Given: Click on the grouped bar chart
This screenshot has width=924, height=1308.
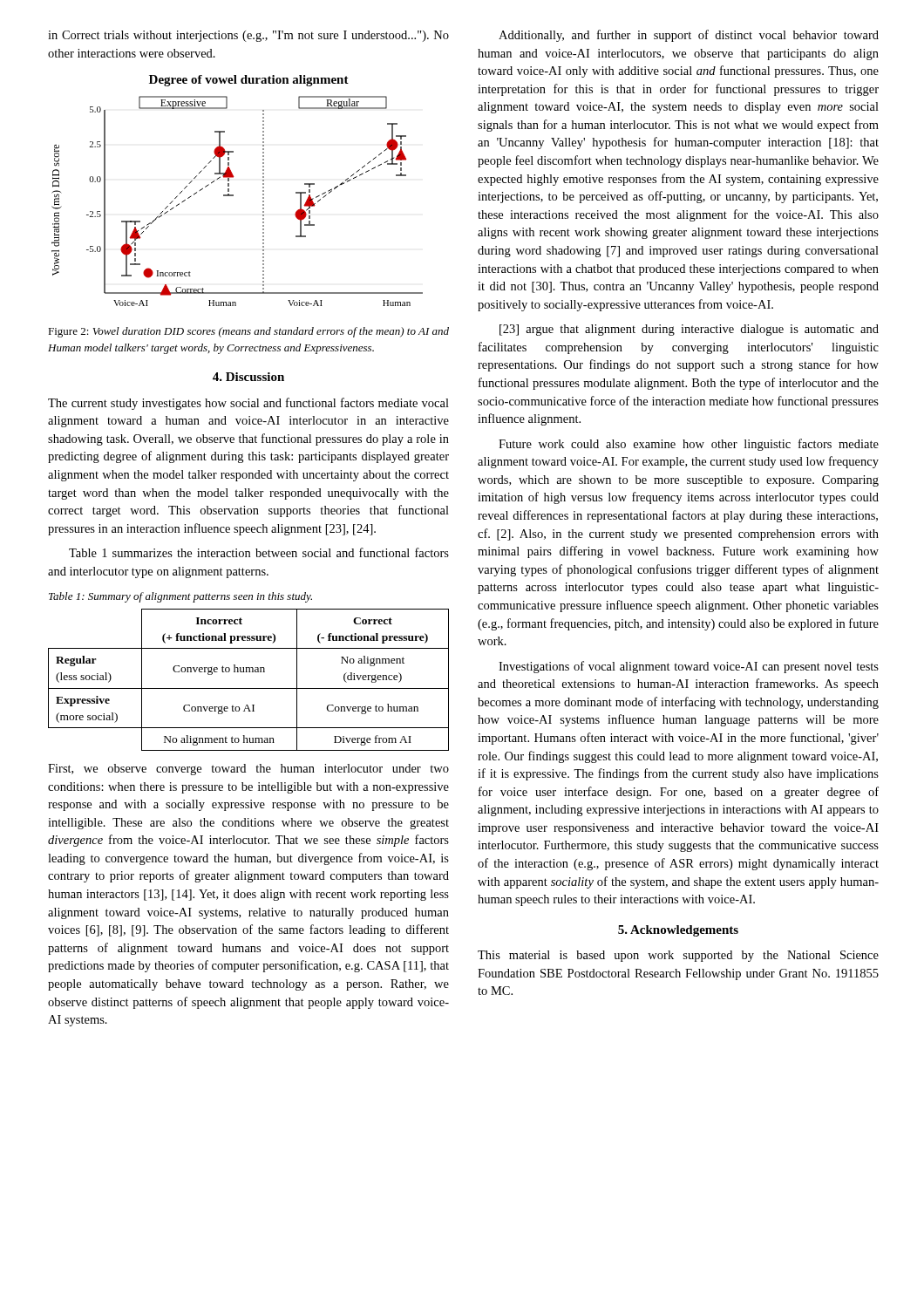Looking at the screenshot, I should [x=248, y=195].
